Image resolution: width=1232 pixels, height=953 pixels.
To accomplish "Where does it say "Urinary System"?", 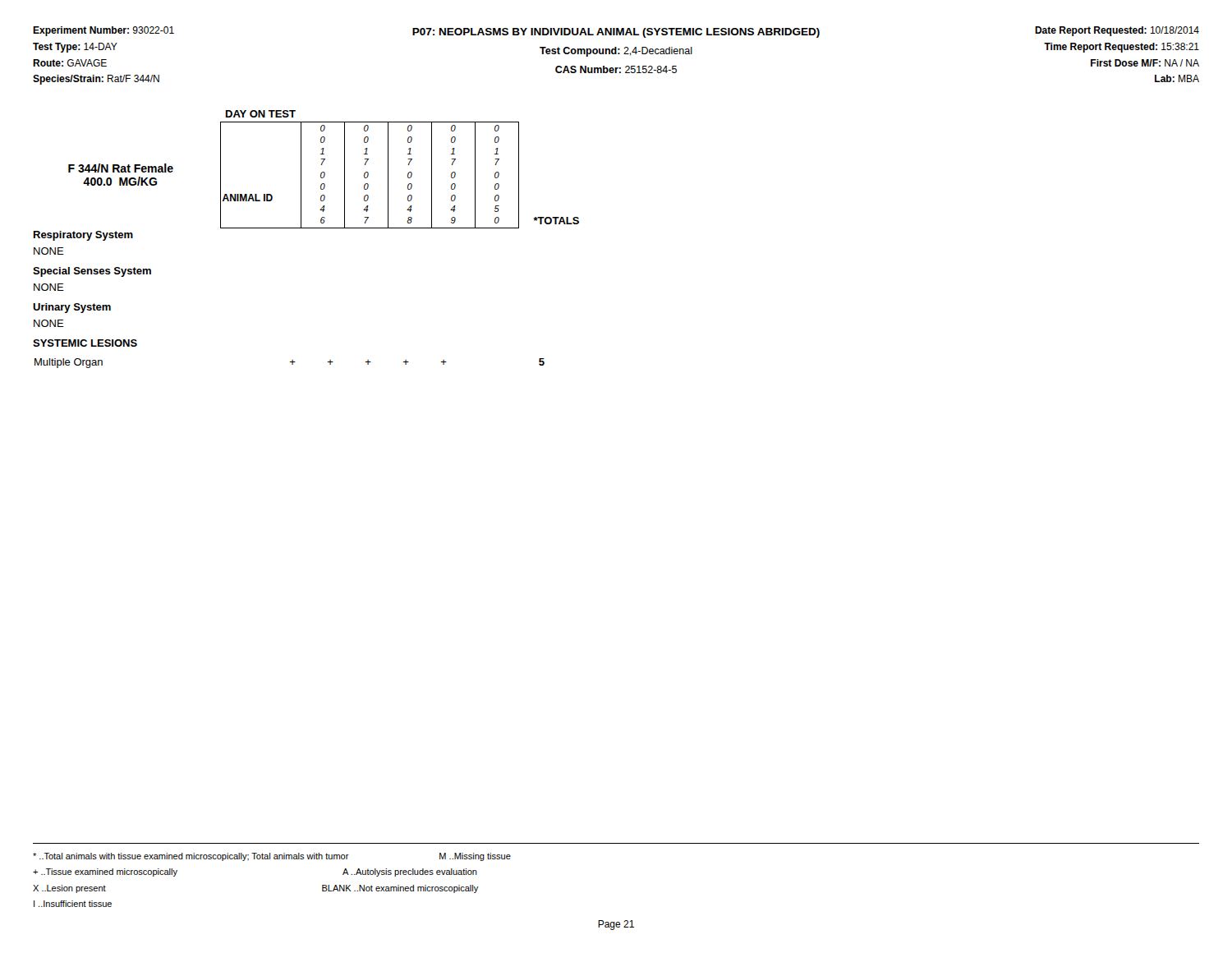I will click(72, 307).
